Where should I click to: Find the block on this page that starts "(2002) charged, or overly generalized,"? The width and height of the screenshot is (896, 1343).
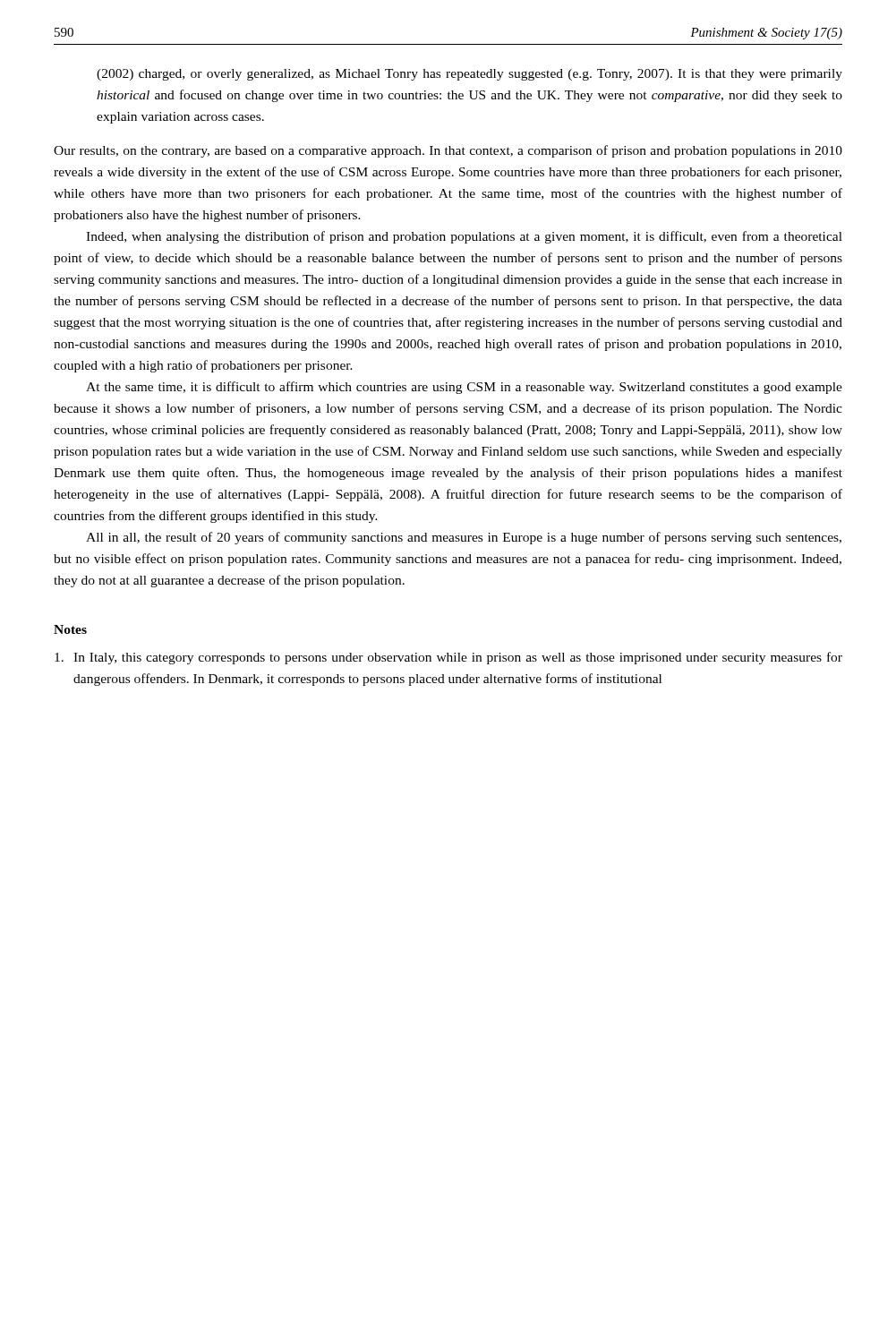(x=470, y=94)
